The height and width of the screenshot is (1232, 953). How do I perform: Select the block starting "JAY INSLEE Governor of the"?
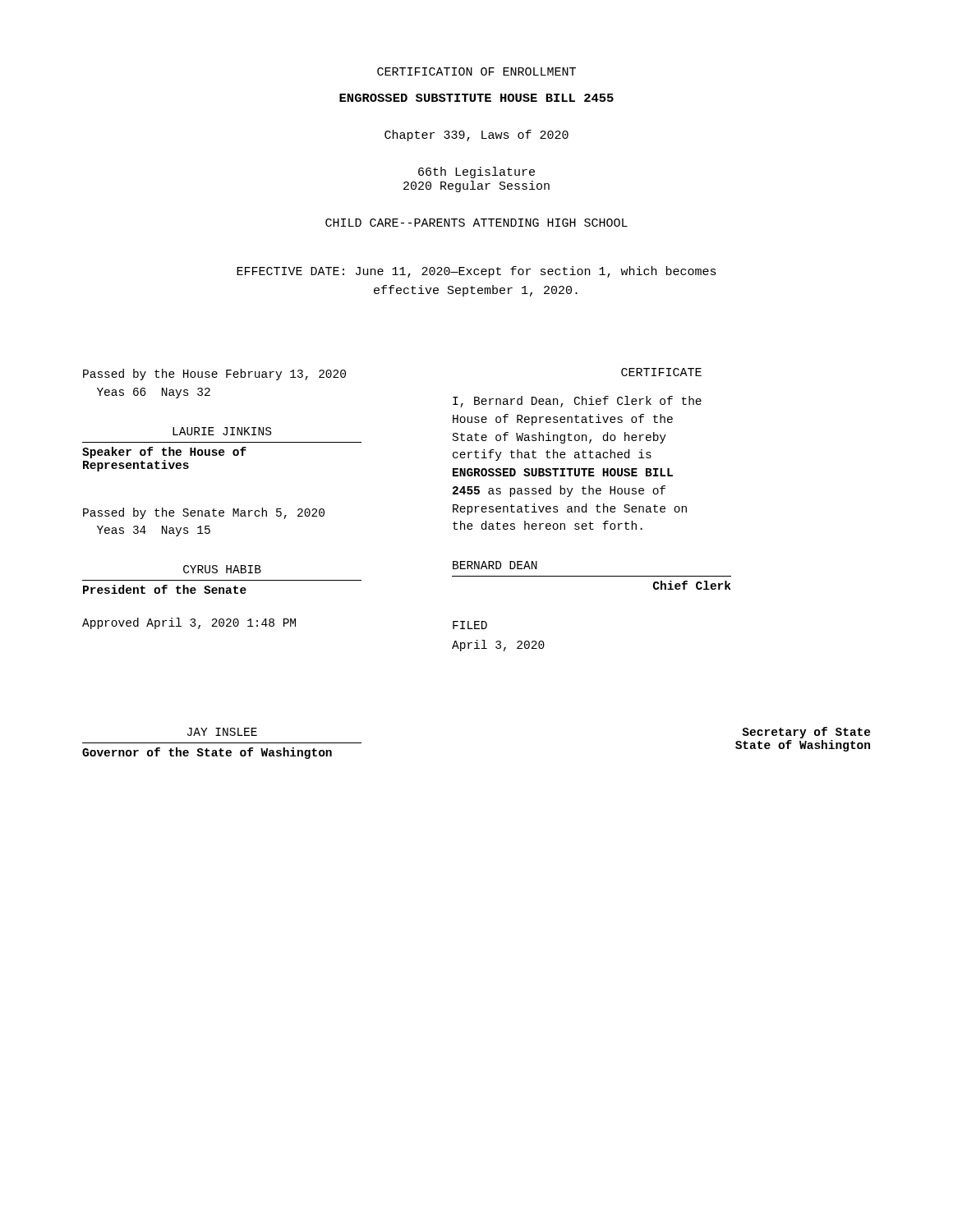pyautogui.click(x=259, y=743)
